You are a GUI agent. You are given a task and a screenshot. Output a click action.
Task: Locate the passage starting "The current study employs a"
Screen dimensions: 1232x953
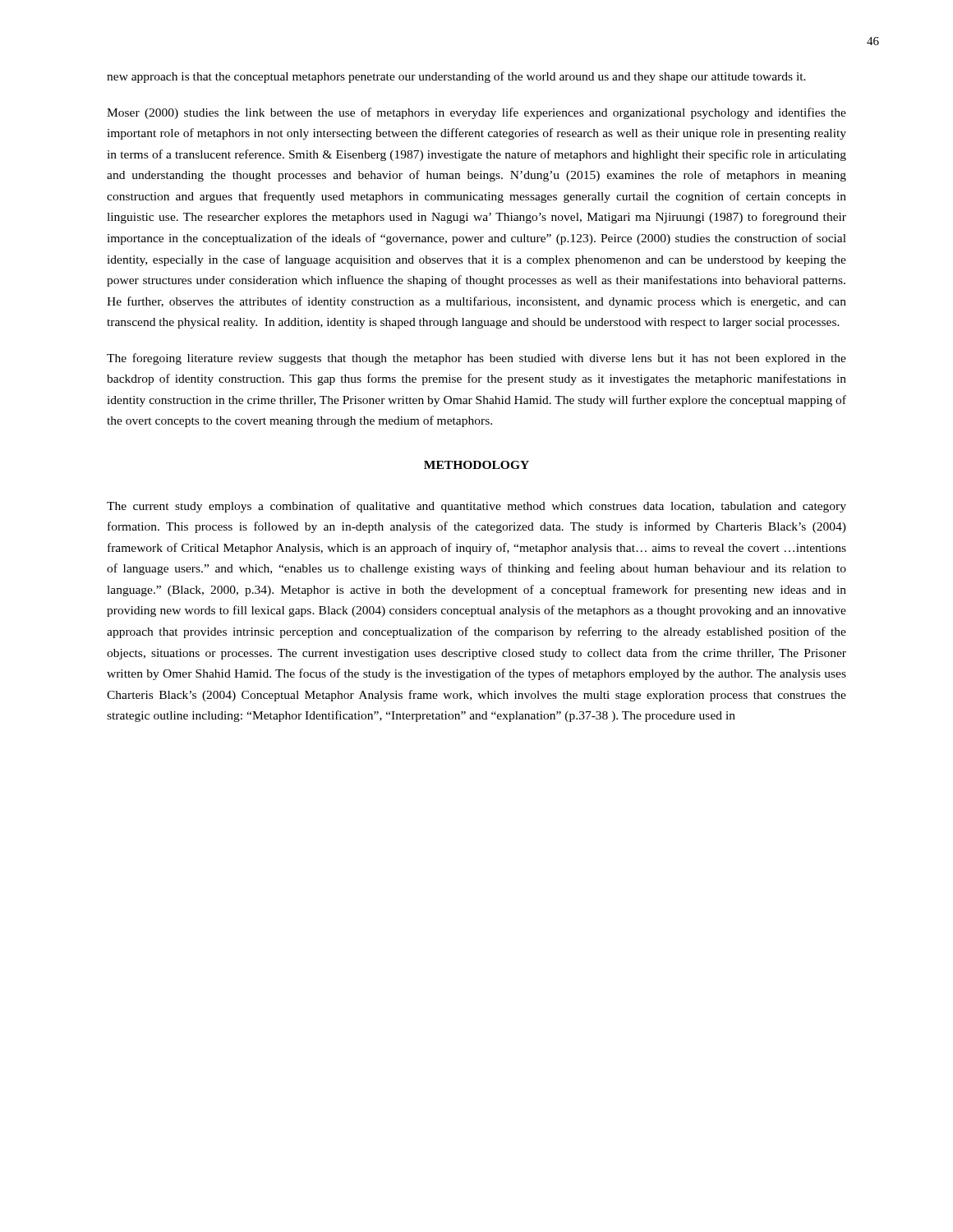click(476, 610)
